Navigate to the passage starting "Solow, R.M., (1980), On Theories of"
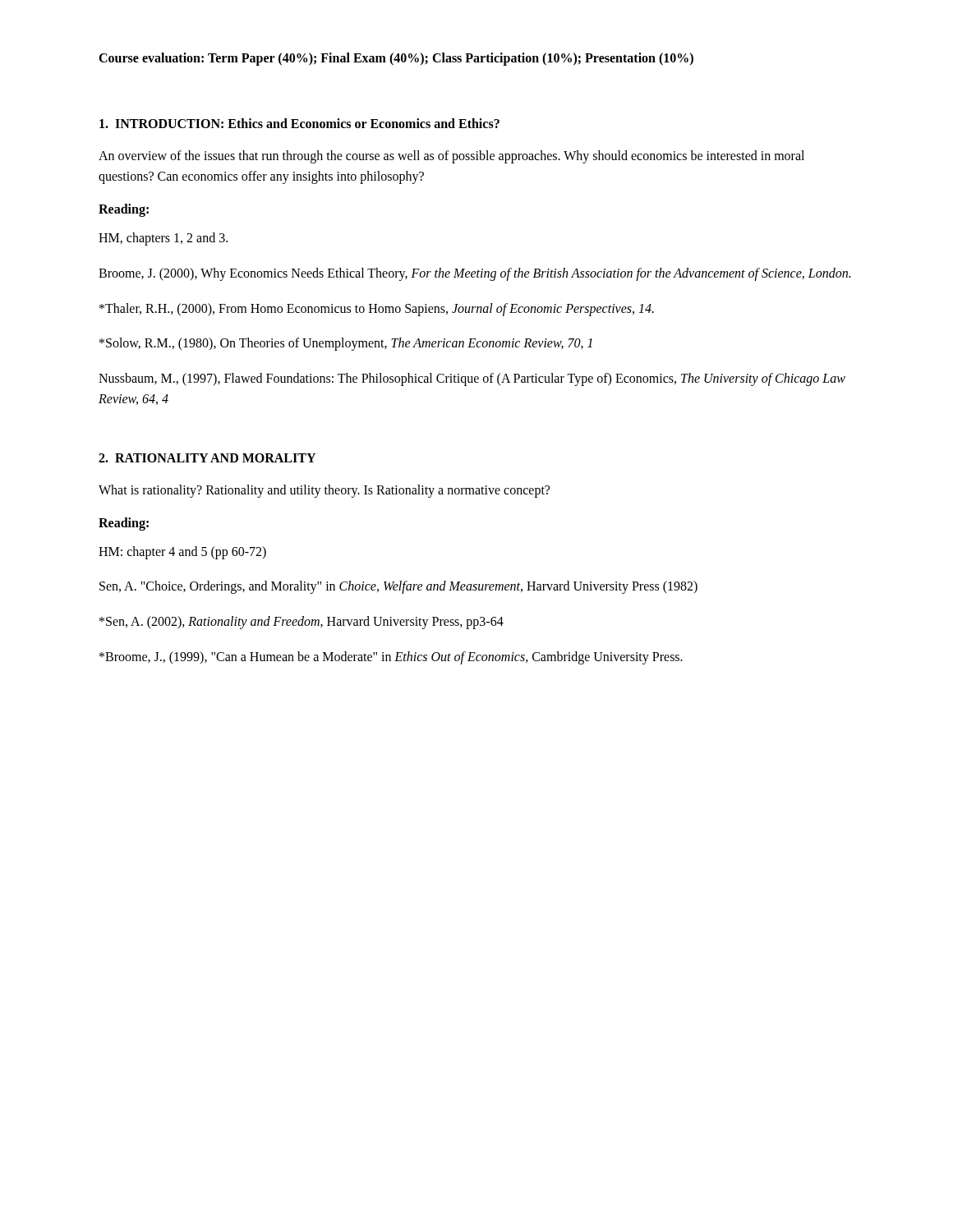This screenshot has width=953, height=1232. tap(346, 343)
